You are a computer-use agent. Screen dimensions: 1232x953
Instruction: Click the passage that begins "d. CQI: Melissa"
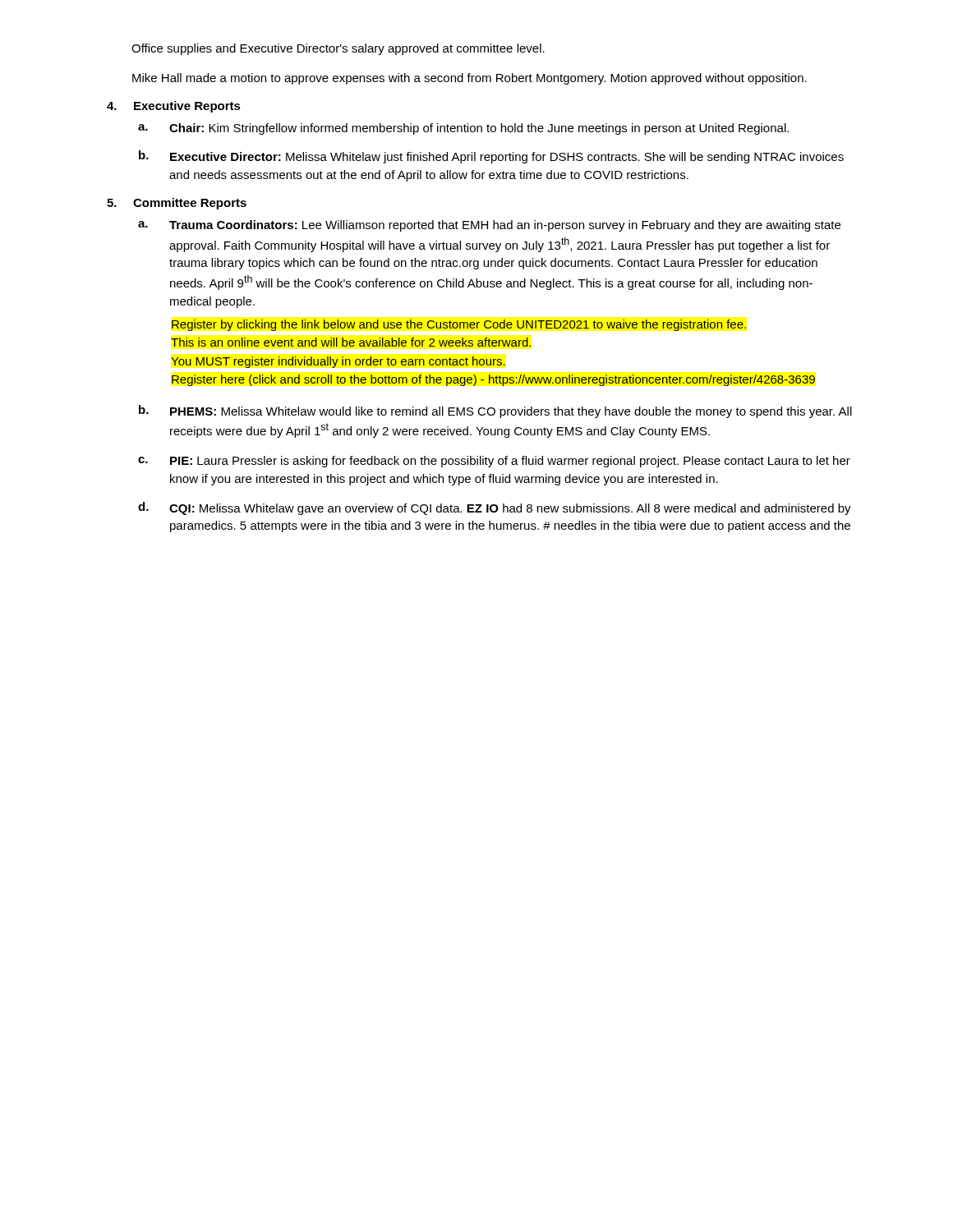(496, 517)
